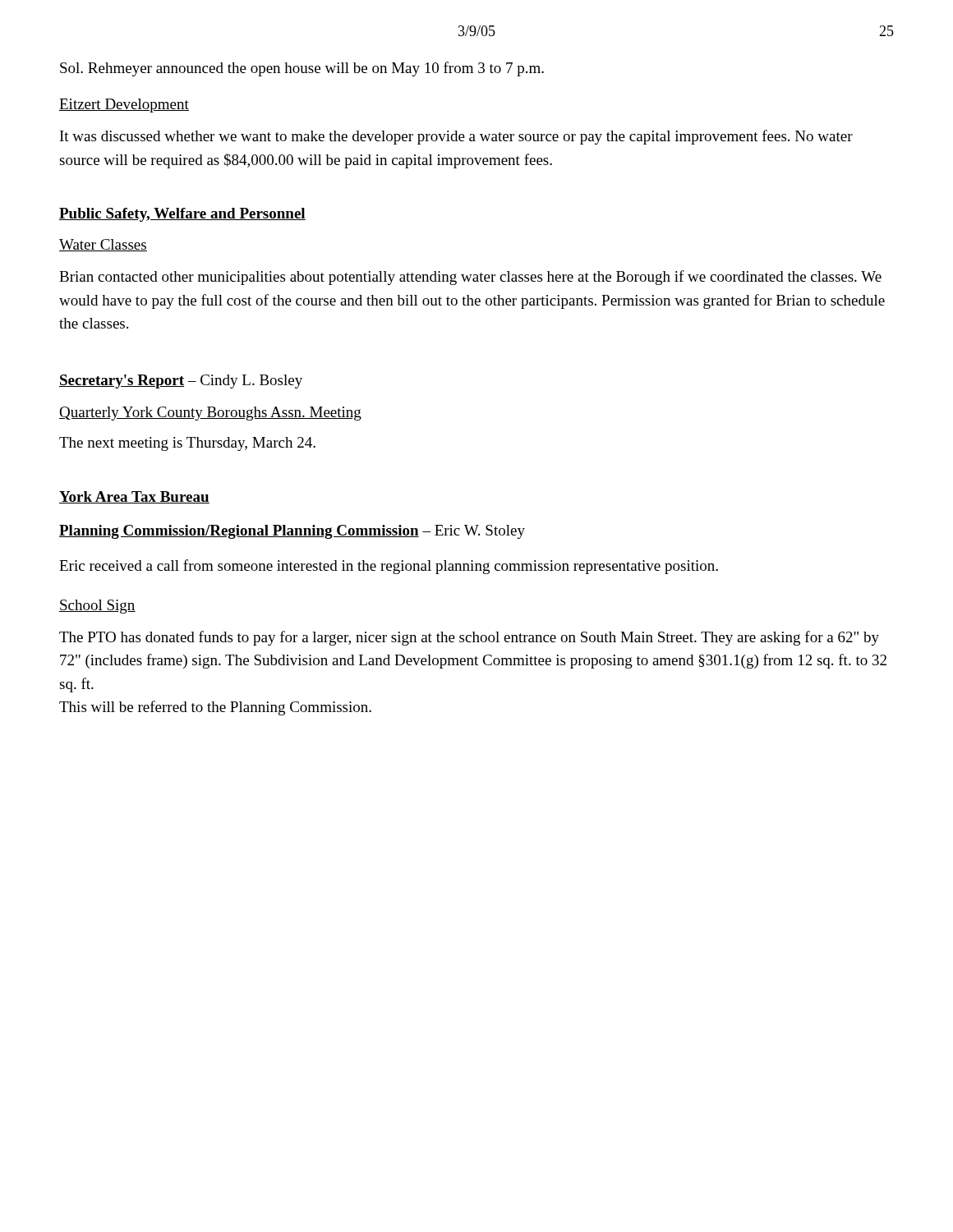
Task: Select the section header that says "Planning Commission/Regional Planning Commission – Eric W. Stoley"
Action: point(292,530)
